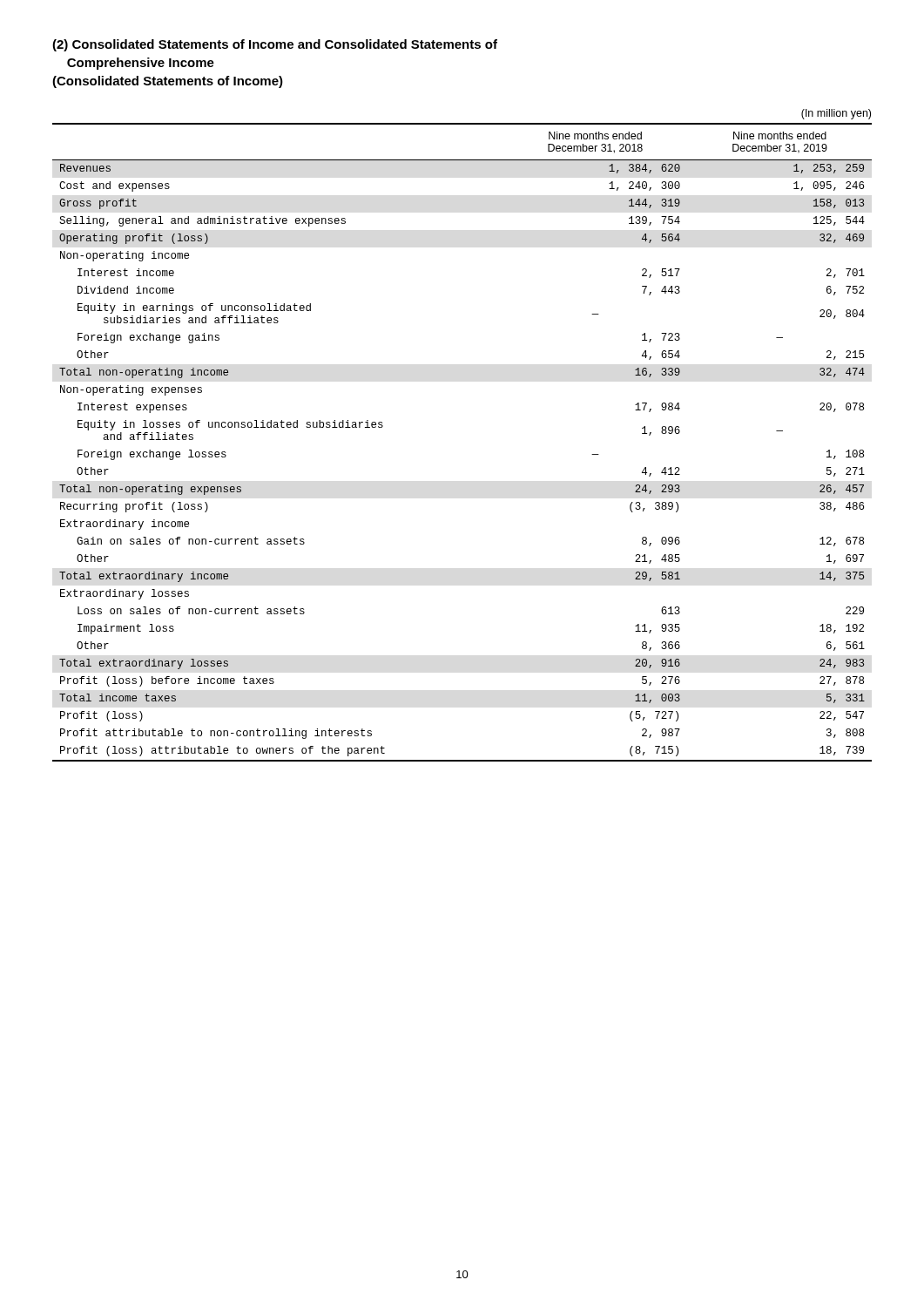Select the text block starting "(2) Consolidated Statements of Income"
Image resolution: width=924 pixels, height=1307 pixels.
(275, 45)
